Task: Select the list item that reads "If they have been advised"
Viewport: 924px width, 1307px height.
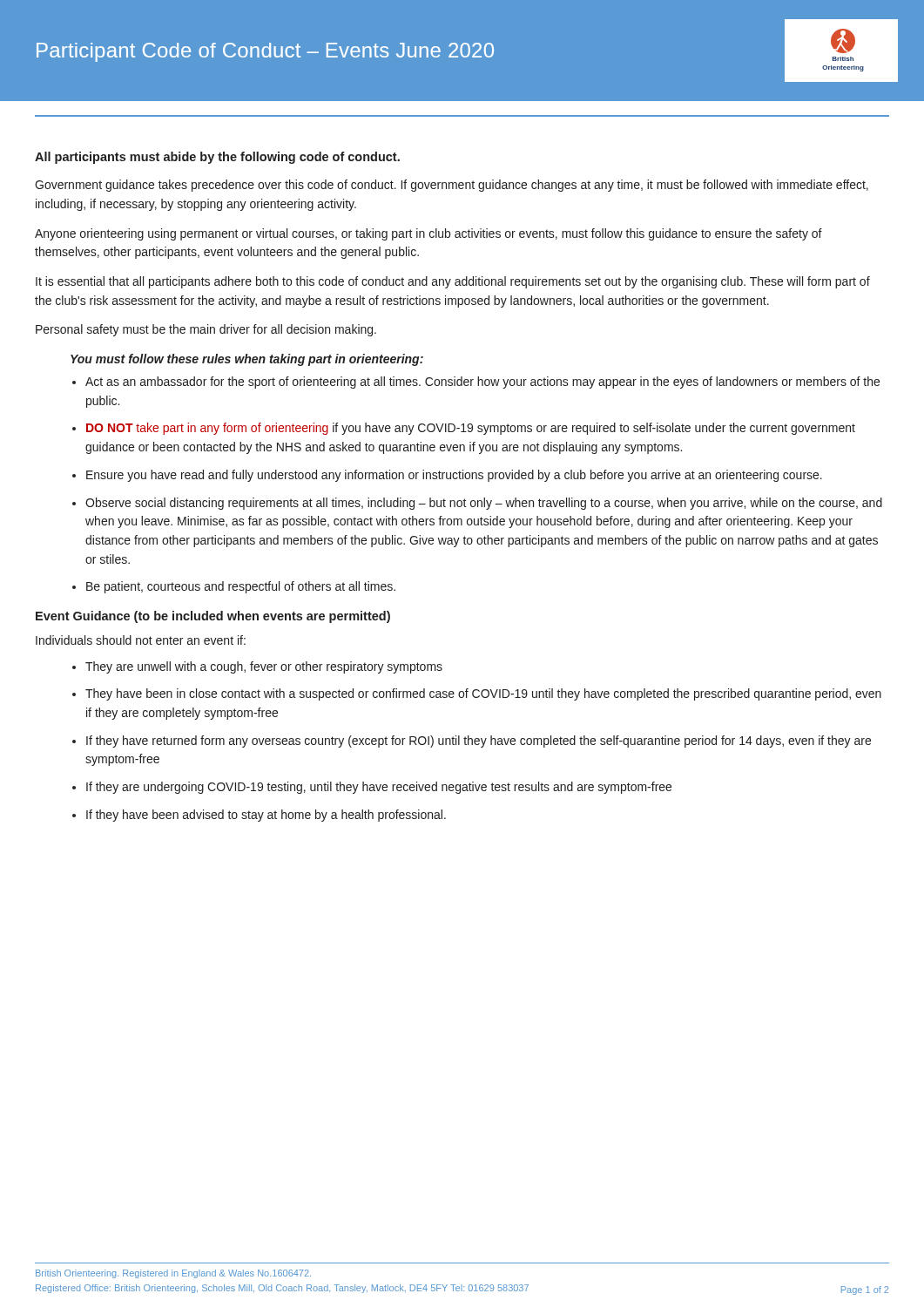Action: (x=266, y=815)
